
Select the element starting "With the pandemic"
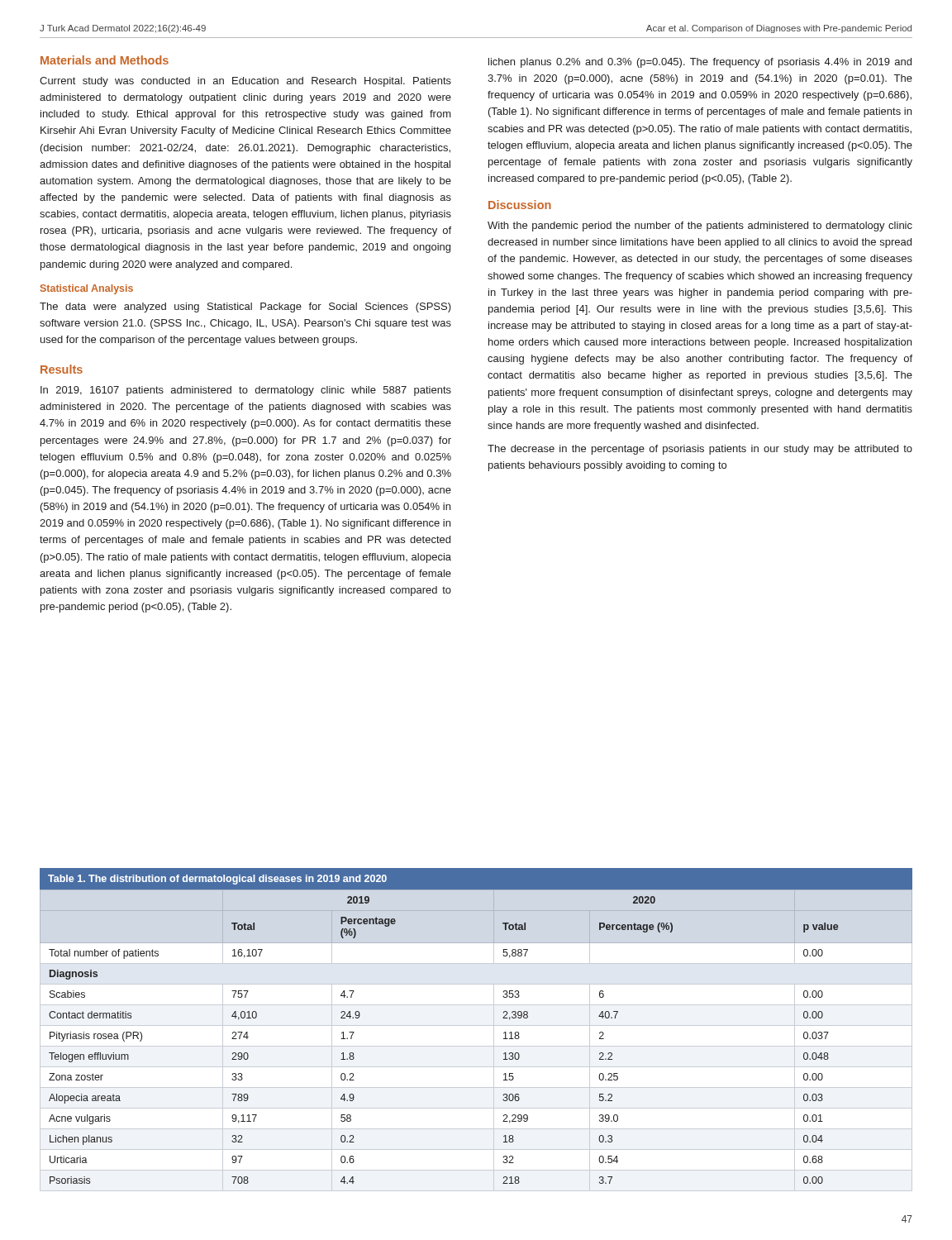[700, 325]
